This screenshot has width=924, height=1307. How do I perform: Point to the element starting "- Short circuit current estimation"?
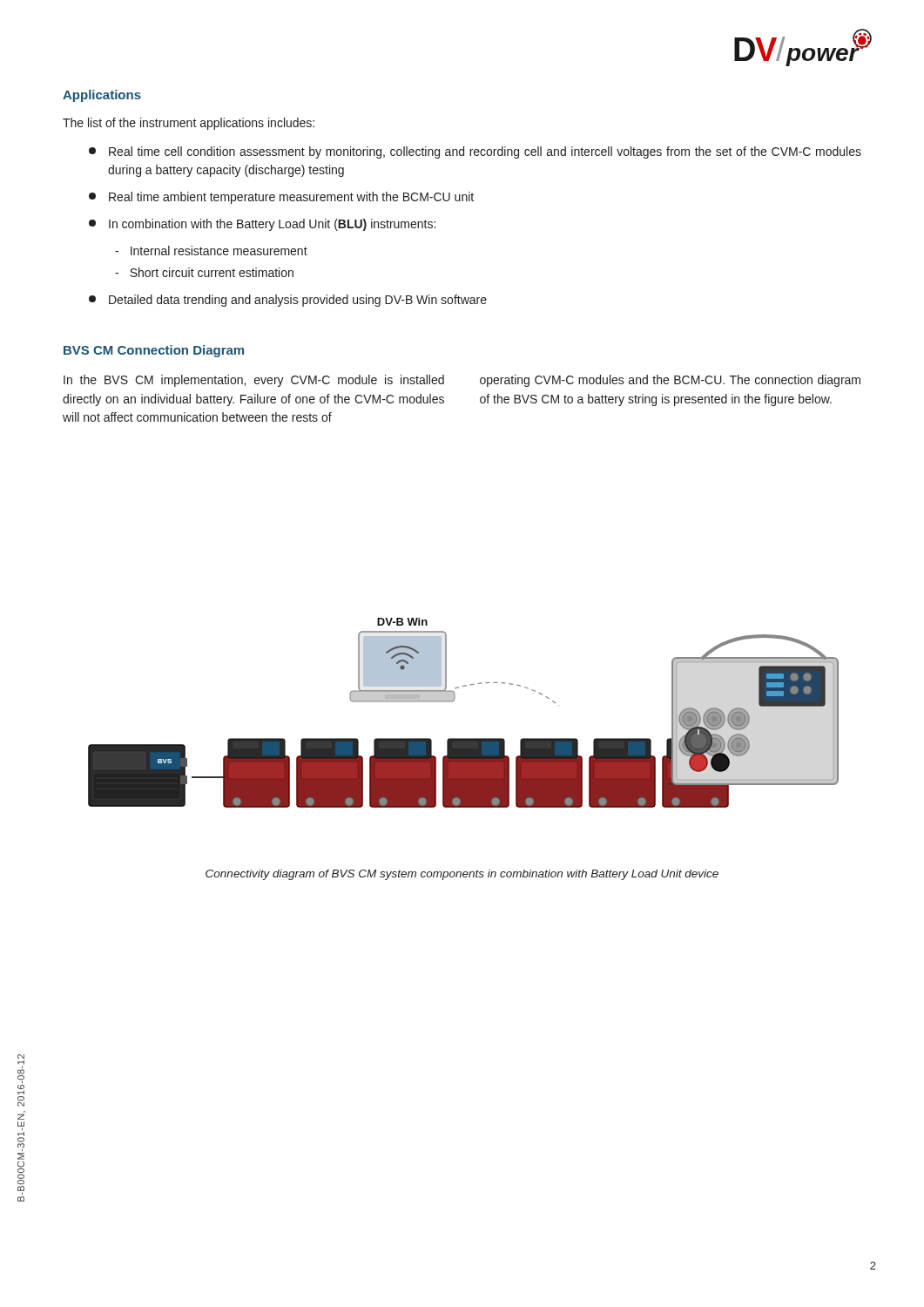[x=205, y=273]
